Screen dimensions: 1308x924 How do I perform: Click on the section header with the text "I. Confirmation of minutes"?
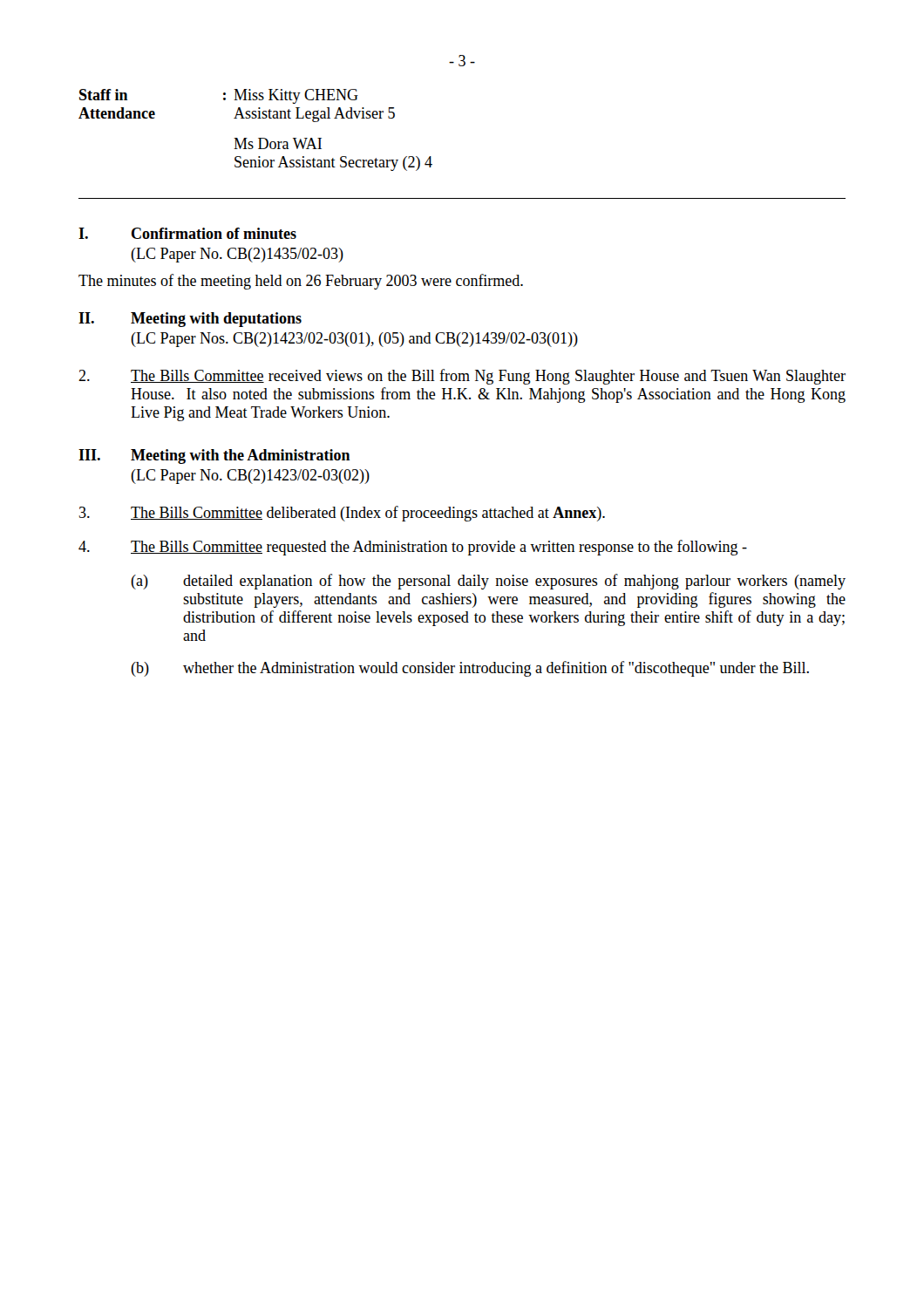(187, 234)
